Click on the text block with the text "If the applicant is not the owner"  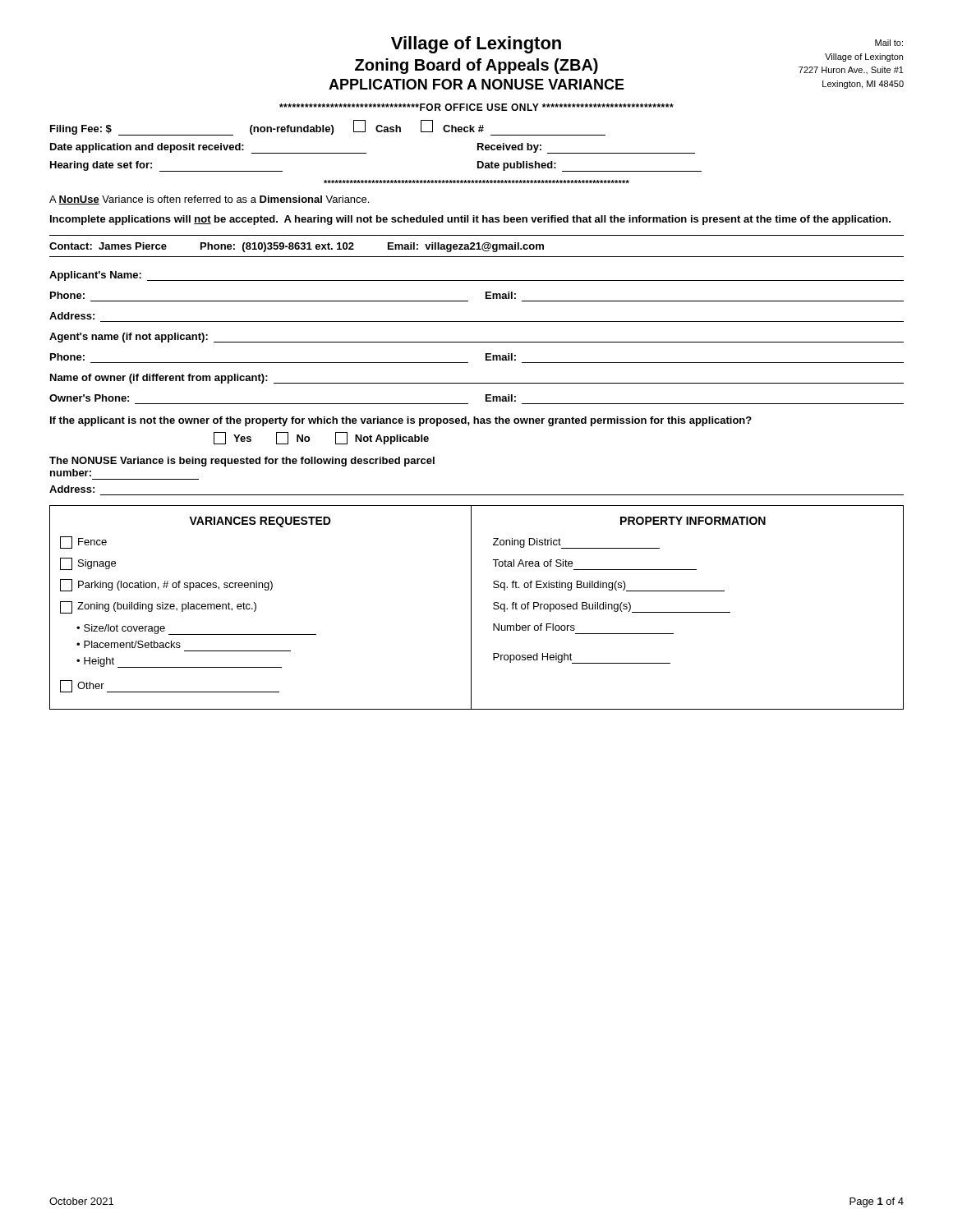click(x=401, y=420)
